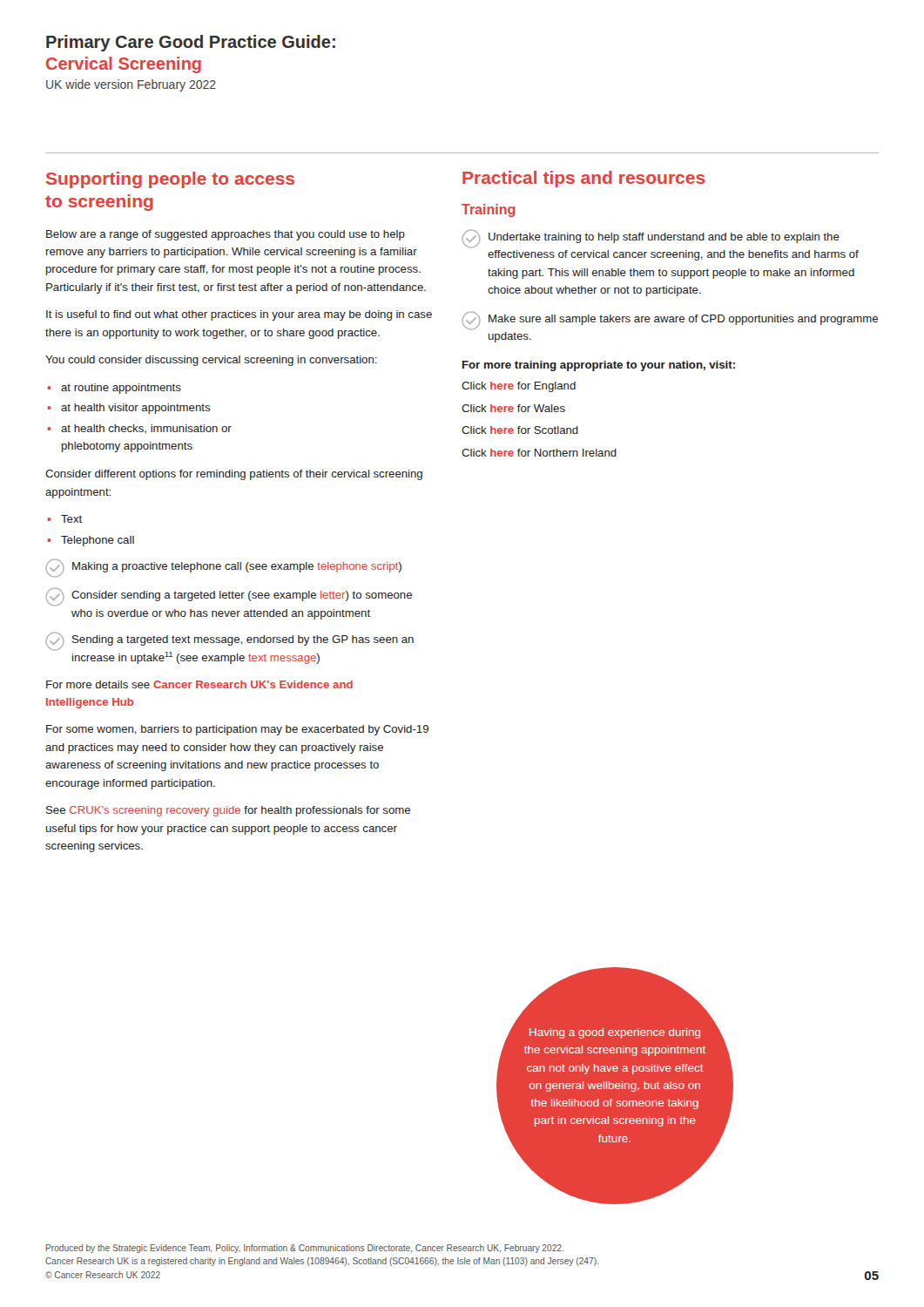Click the passage that begins "Having a good experience during the cervical screening"
924x1307 pixels.
[x=615, y=1085]
